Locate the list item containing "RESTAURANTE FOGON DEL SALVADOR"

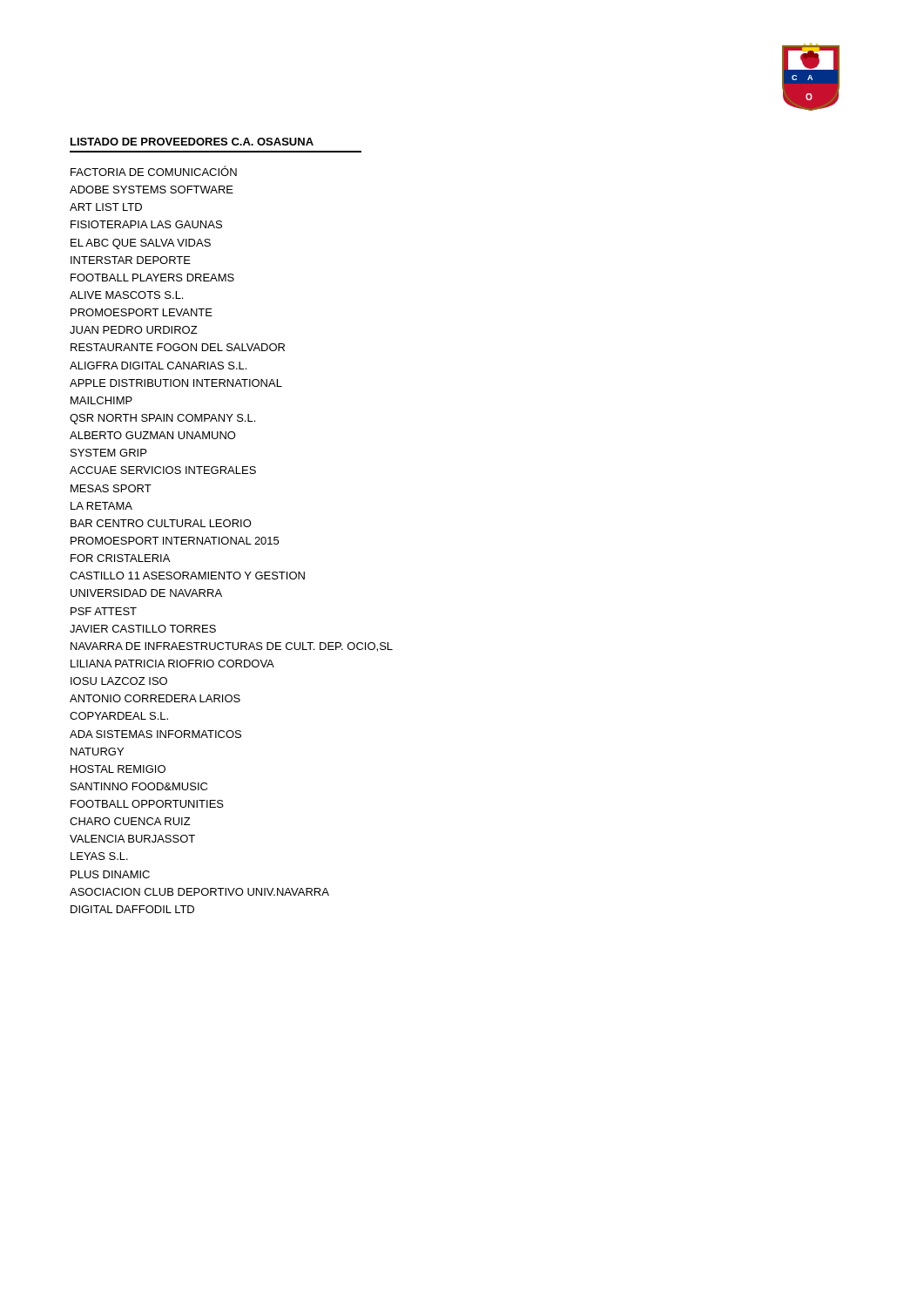pyautogui.click(x=178, y=348)
